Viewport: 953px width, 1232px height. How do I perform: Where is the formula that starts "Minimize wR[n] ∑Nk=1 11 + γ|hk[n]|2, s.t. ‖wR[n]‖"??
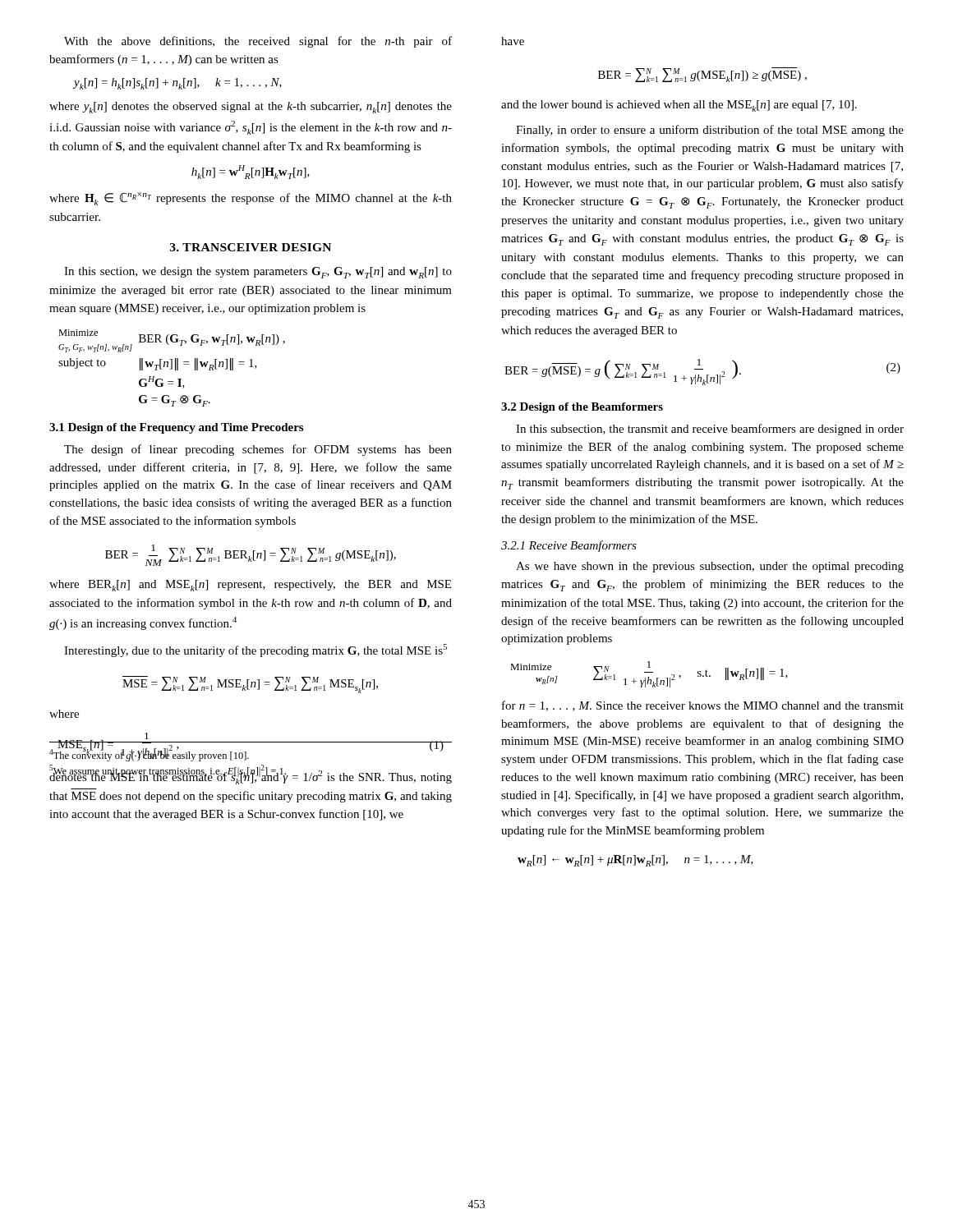click(x=707, y=673)
